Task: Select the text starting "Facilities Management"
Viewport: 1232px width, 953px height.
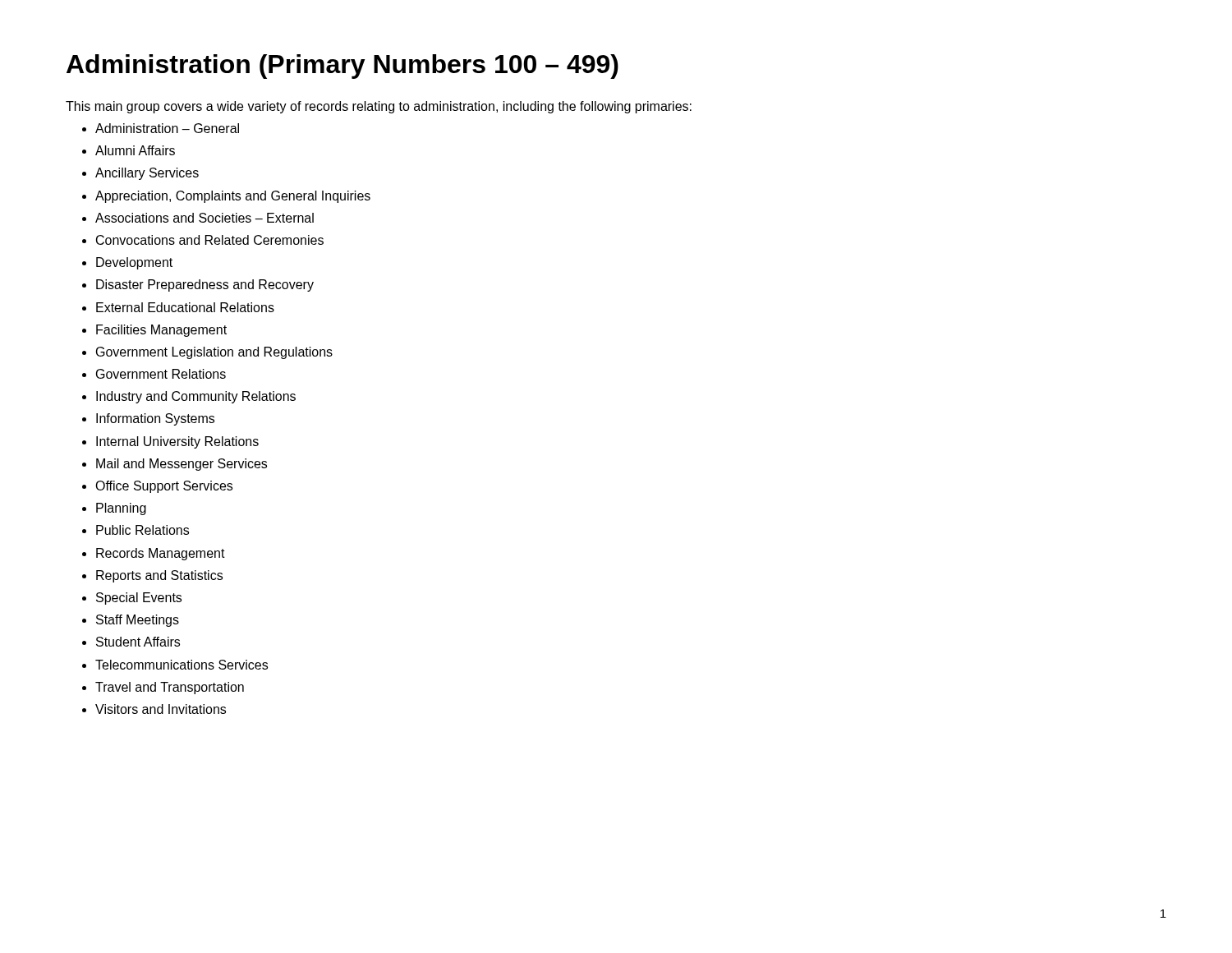Action: [x=161, y=330]
